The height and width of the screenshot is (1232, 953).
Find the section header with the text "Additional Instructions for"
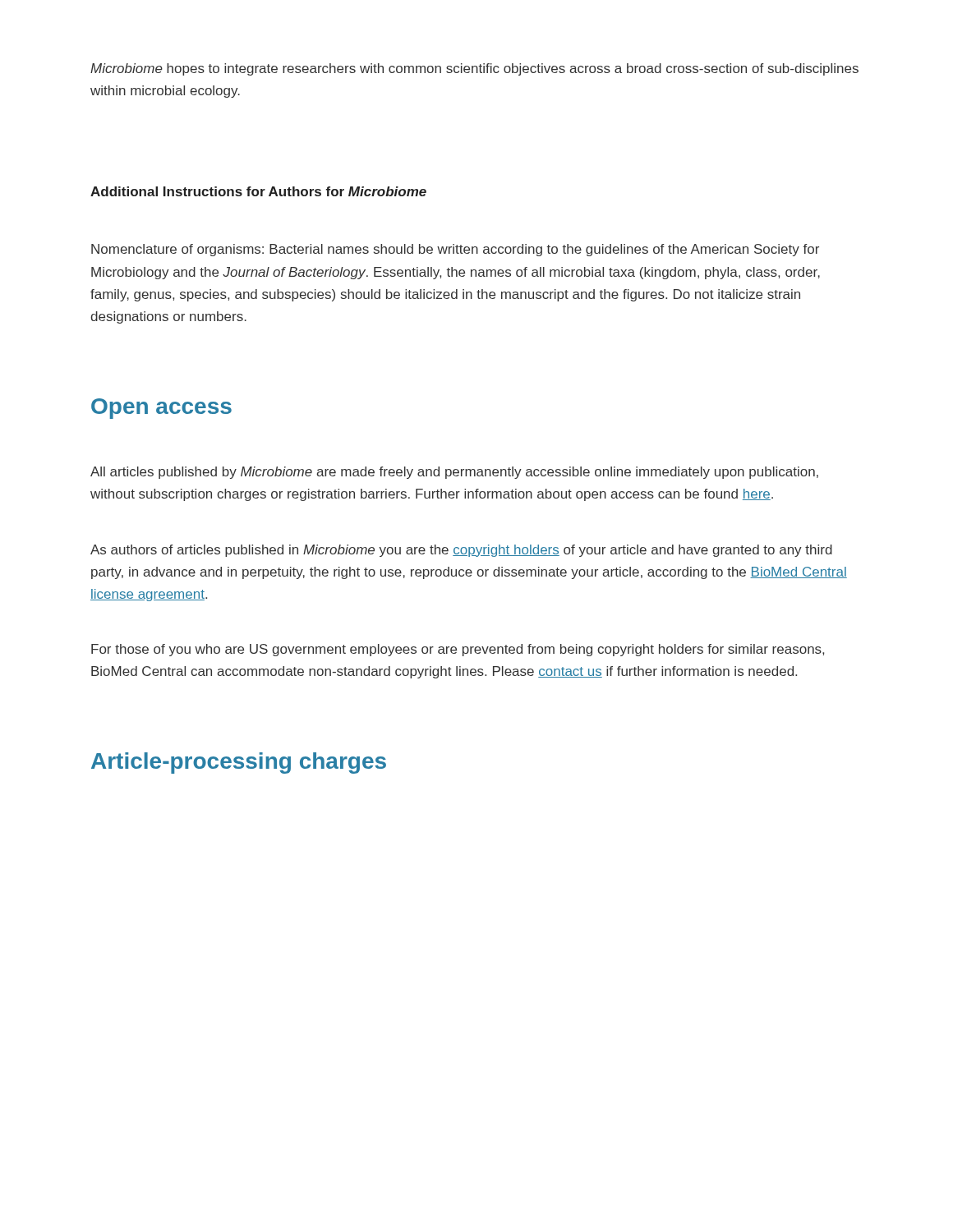258,192
